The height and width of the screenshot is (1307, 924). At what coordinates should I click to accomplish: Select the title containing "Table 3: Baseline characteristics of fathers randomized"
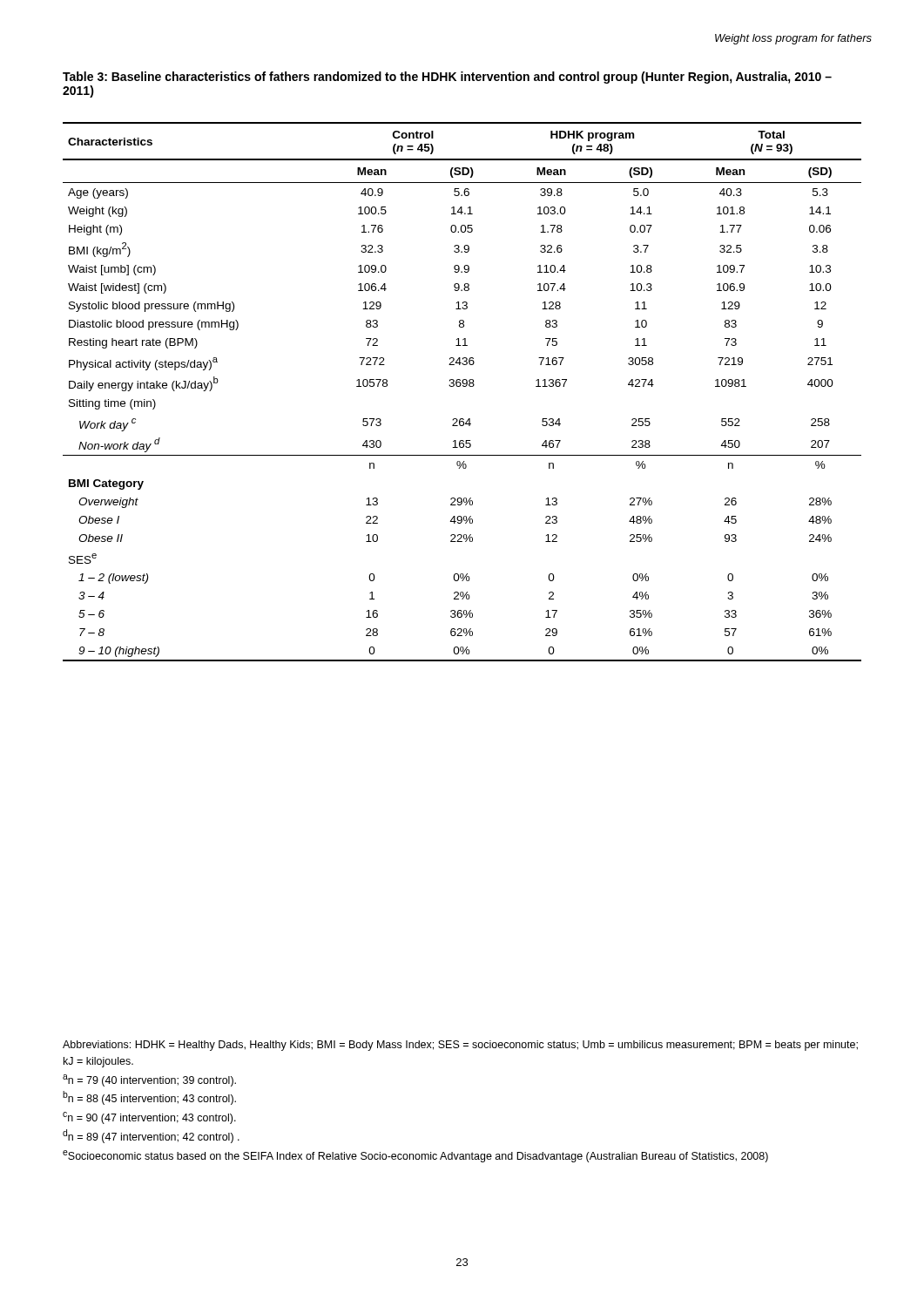(x=447, y=84)
